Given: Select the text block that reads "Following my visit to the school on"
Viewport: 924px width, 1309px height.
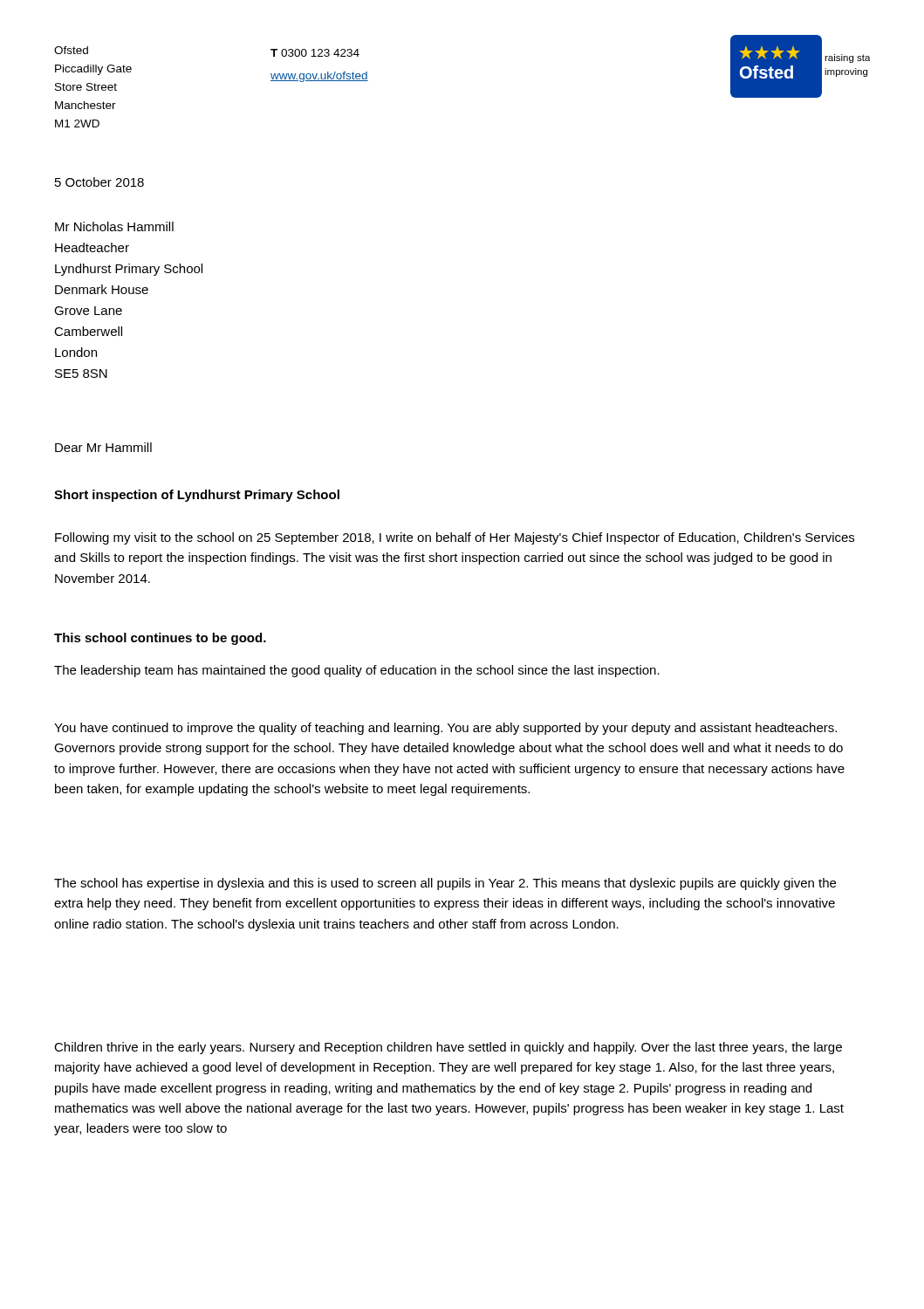Looking at the screenshot, I should (x=455, y=557).
